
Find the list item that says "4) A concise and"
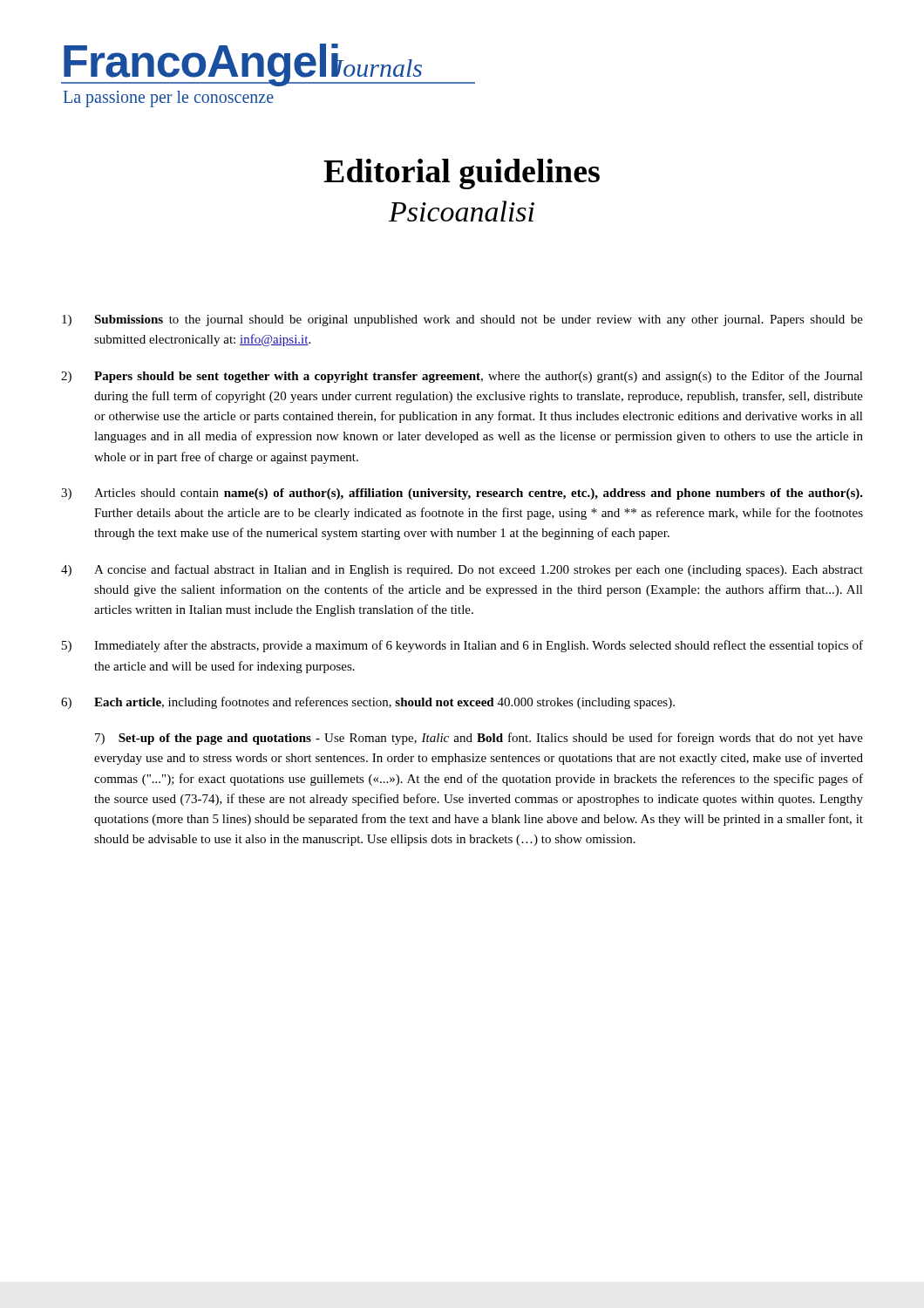pos(462,590)
